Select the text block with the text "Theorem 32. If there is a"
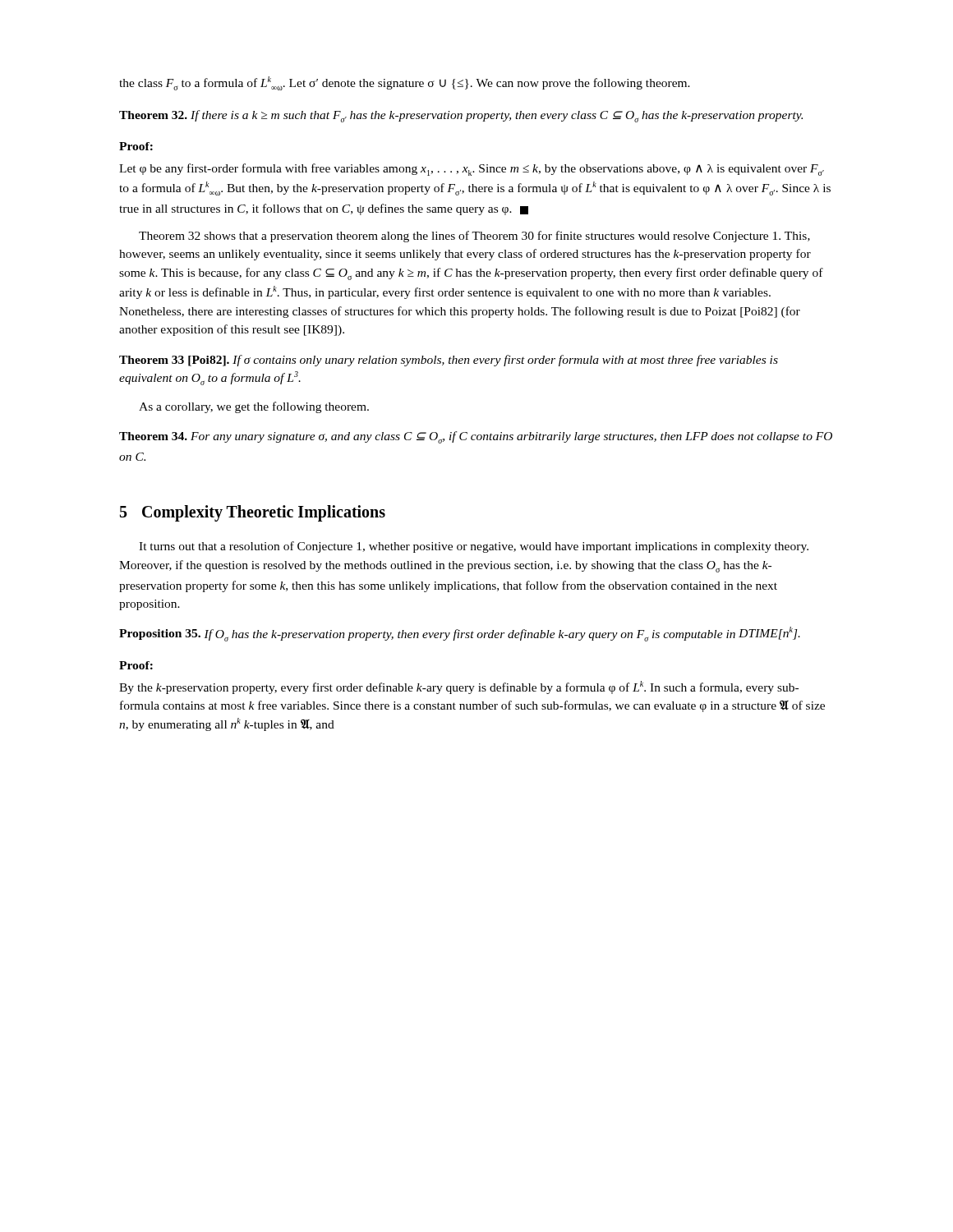The image size is (953, 1232). pyautogui.click(x=462, y=116)
